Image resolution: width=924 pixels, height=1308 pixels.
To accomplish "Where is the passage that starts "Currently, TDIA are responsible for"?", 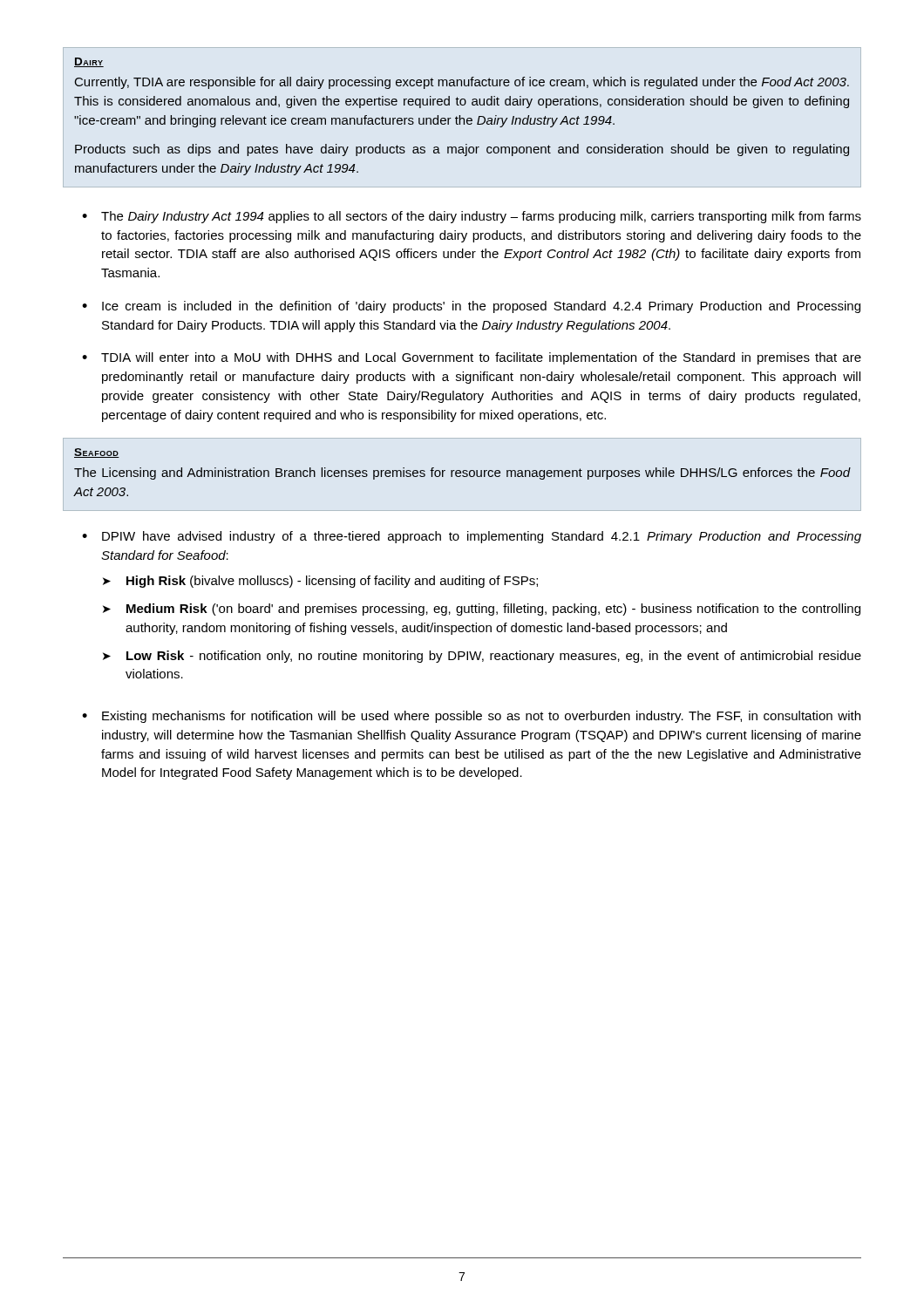I will [x=462, y=101].
